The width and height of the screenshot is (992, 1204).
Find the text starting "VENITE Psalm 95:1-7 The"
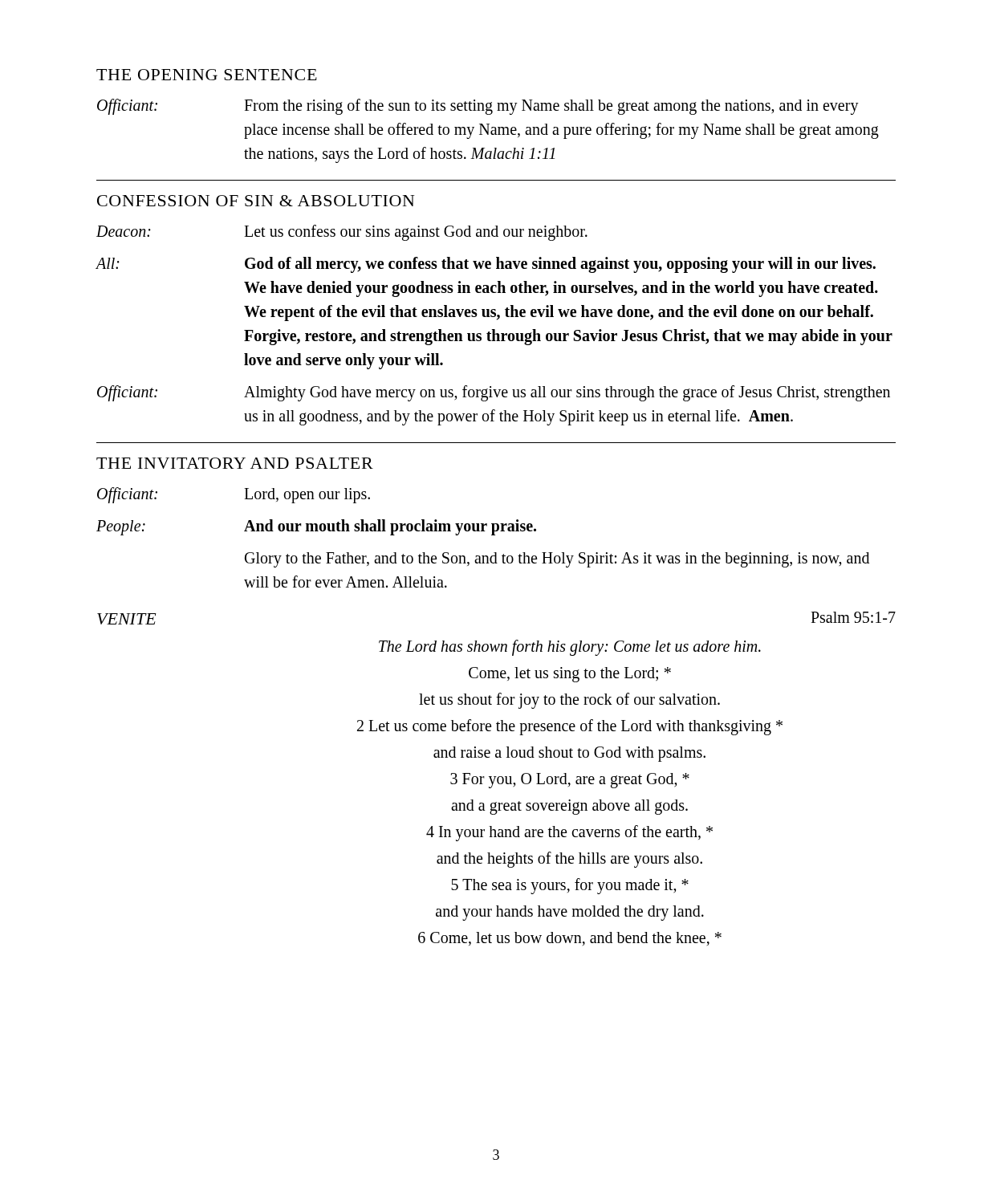point(496,780)
